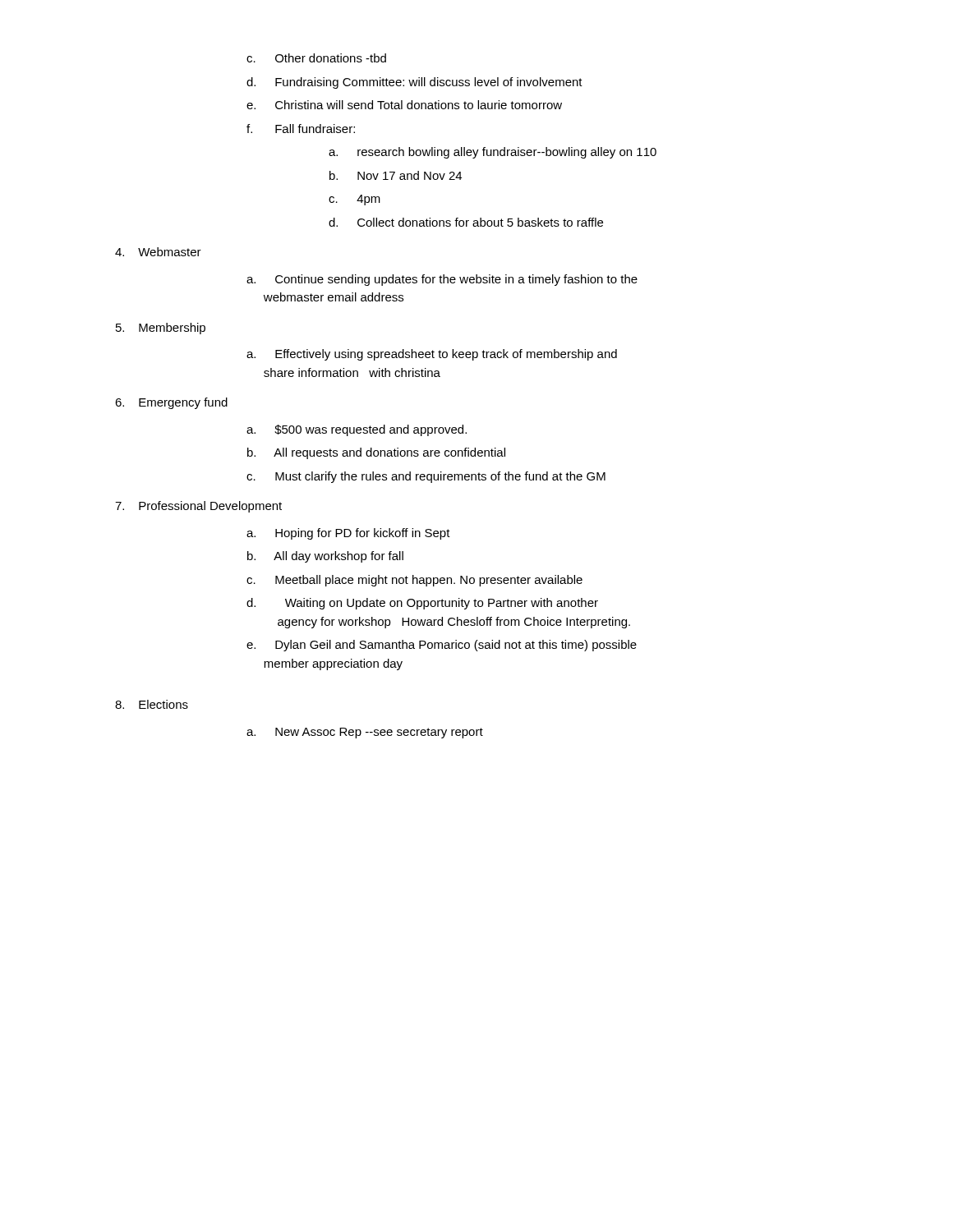Click on the text block starting "d. Fundraising Committee: will"
The height and width of the screenshot is (1232, 953).
click(414, 82)
